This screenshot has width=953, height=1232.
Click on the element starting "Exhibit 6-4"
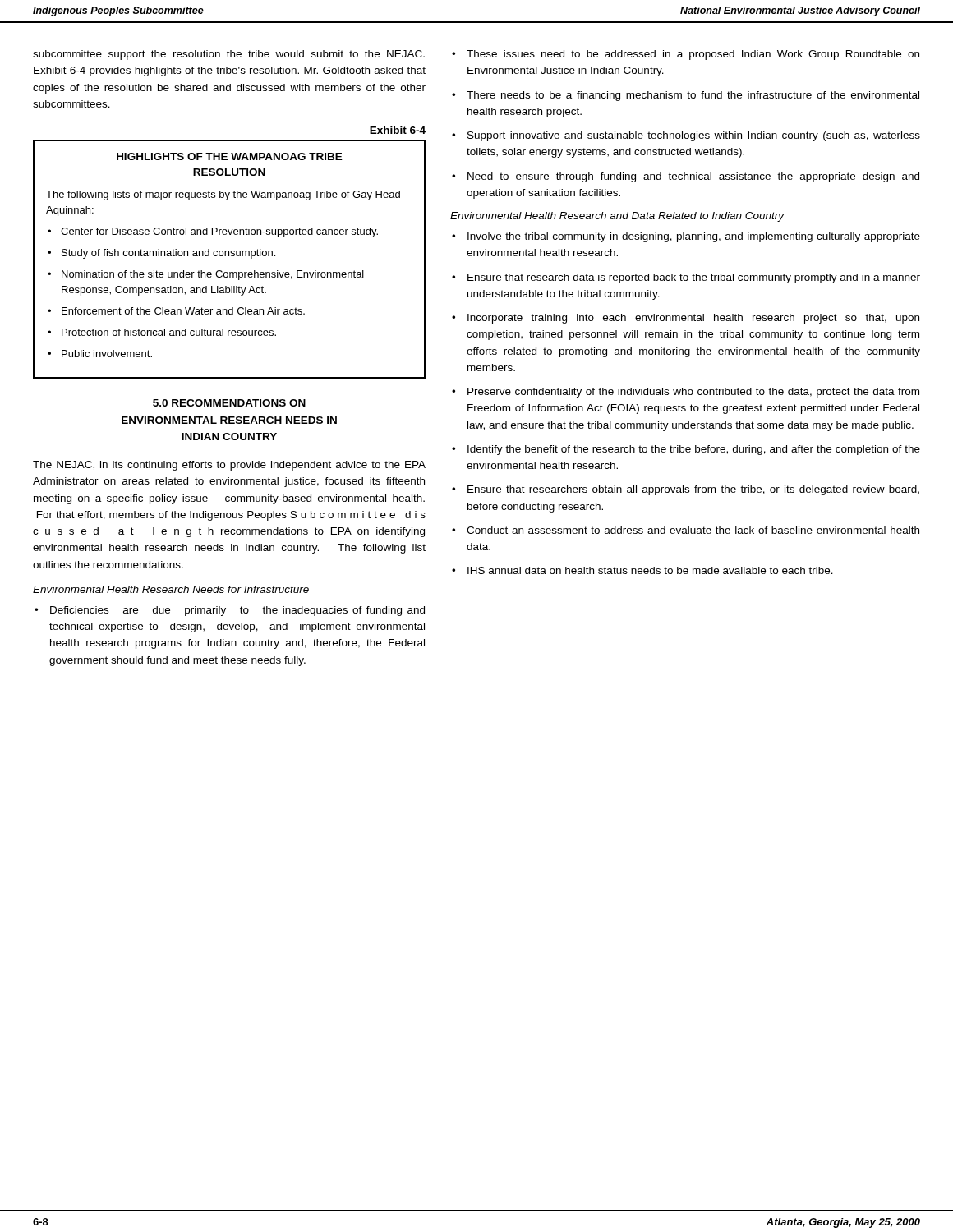[398, 130]
